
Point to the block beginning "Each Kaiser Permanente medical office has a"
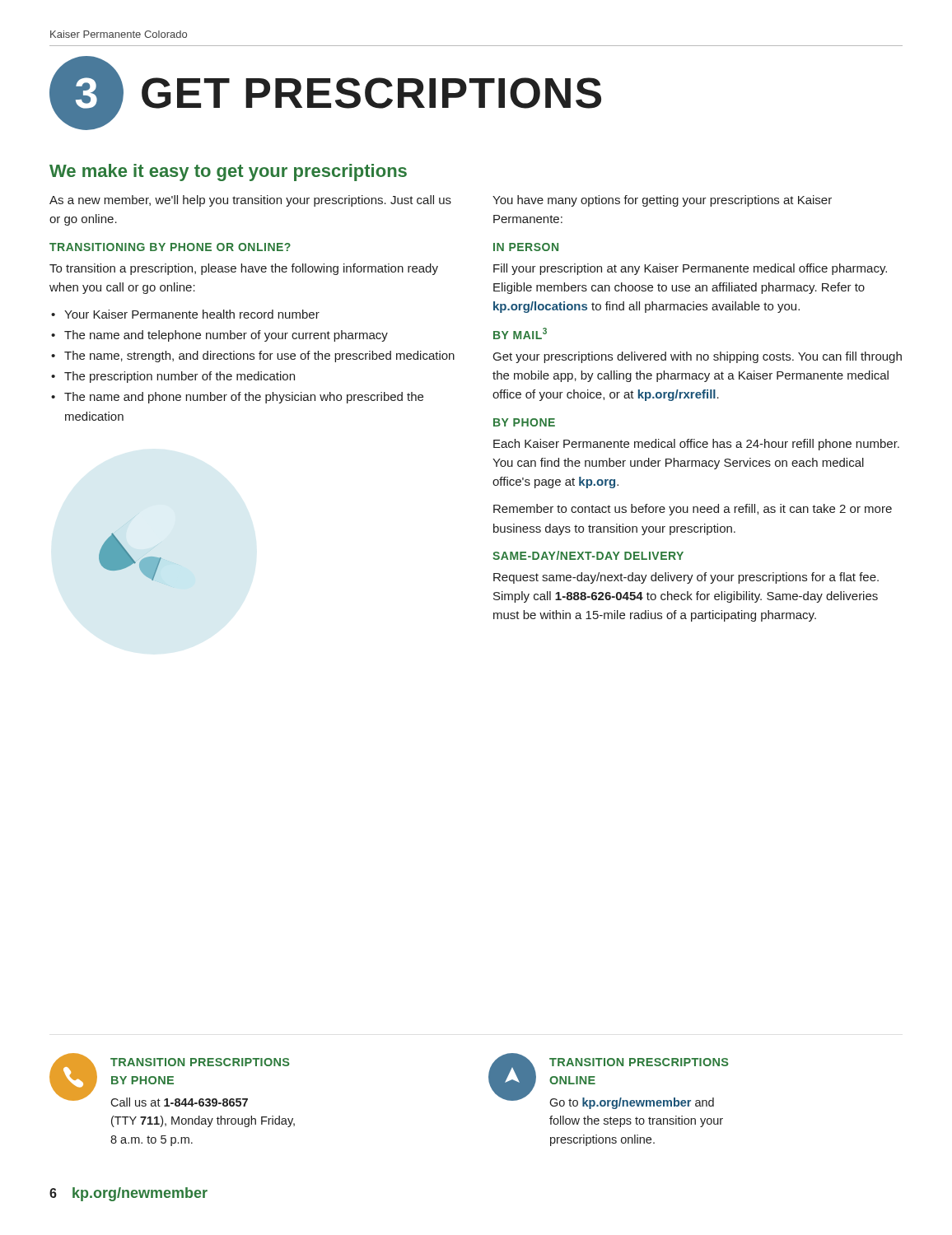696,462
